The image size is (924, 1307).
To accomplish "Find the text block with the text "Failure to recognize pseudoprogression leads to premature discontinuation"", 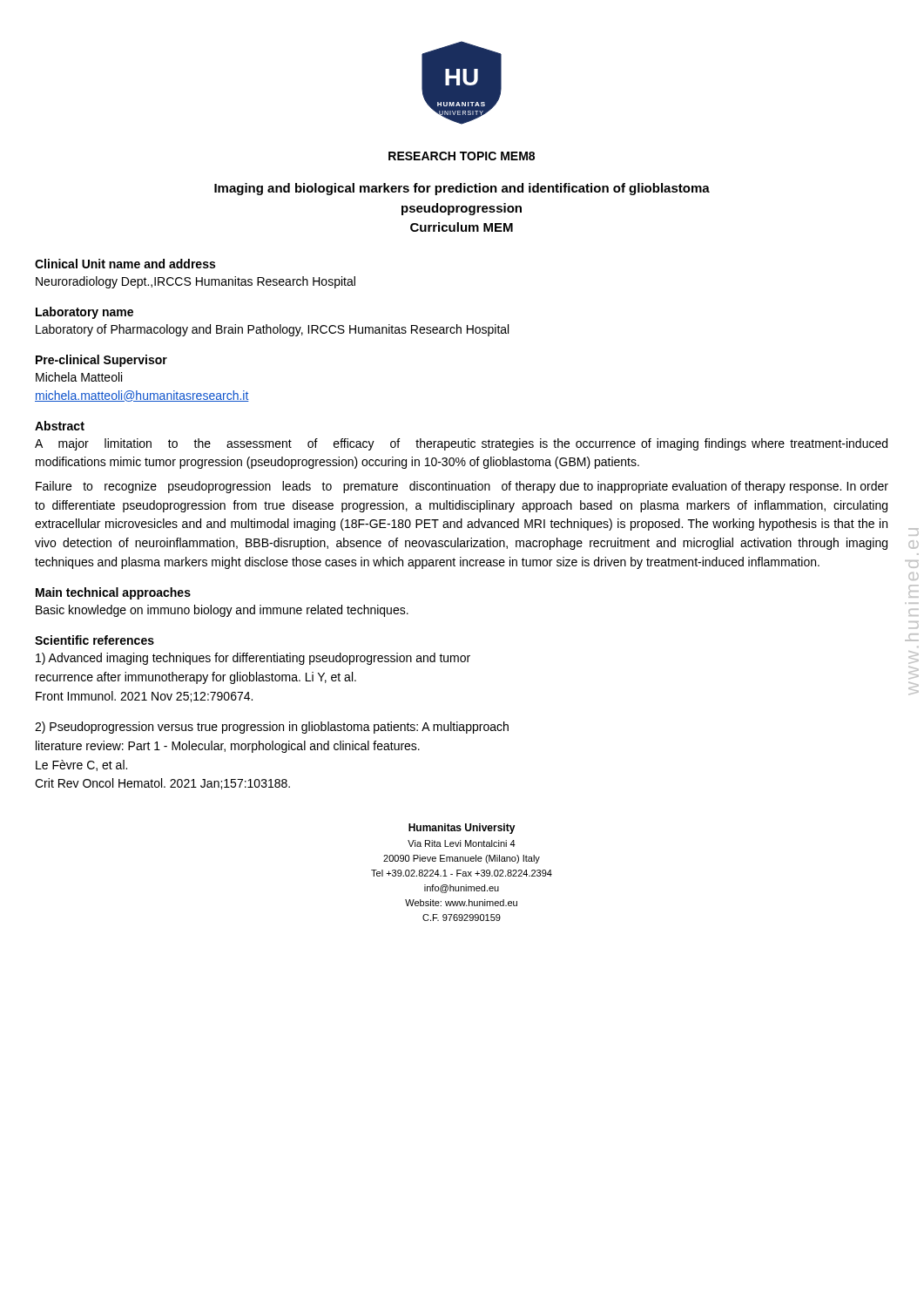I will tap(462, 524).
